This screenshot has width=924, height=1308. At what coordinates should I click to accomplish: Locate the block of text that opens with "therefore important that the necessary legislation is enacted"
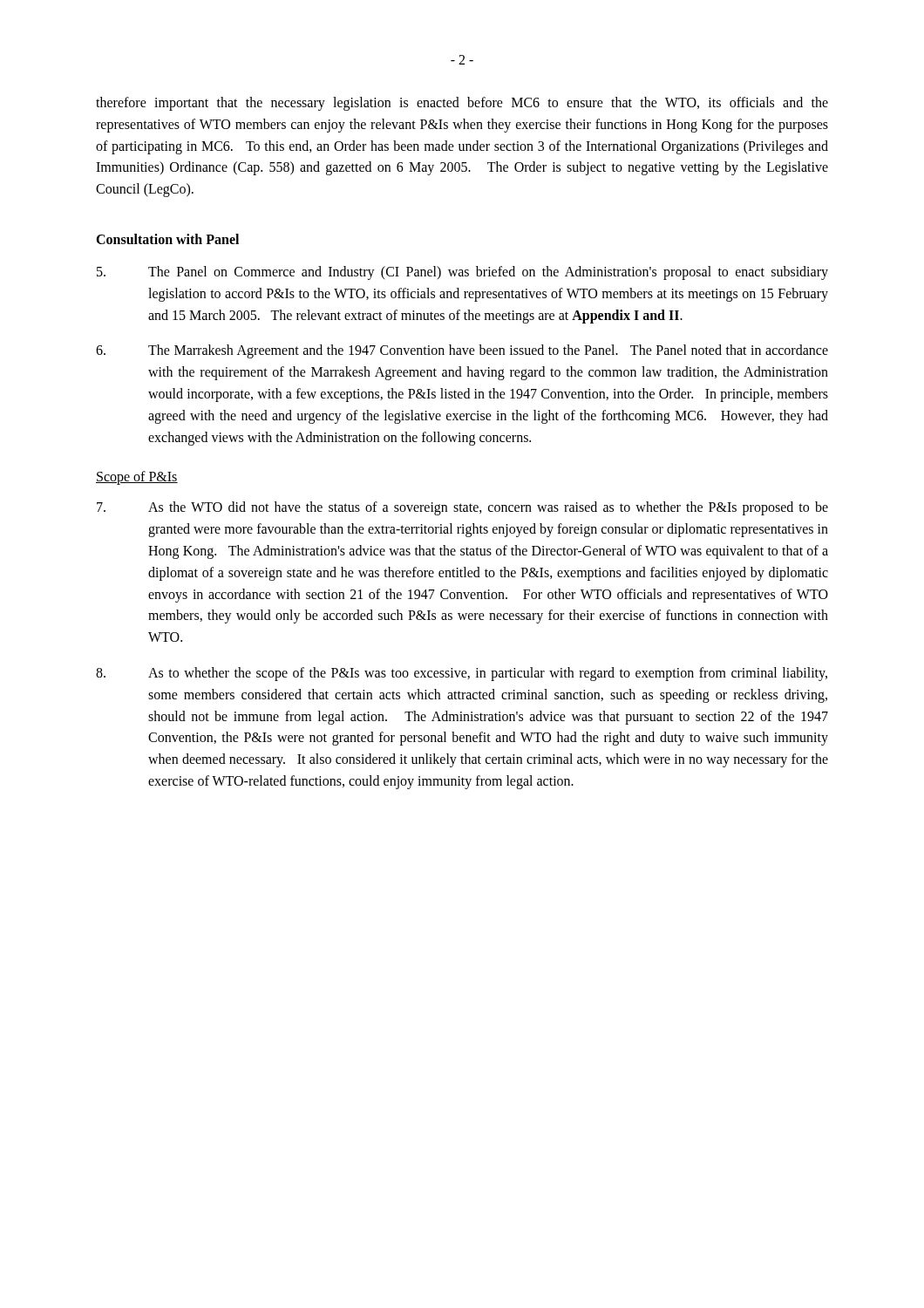(x=462, y=146)
